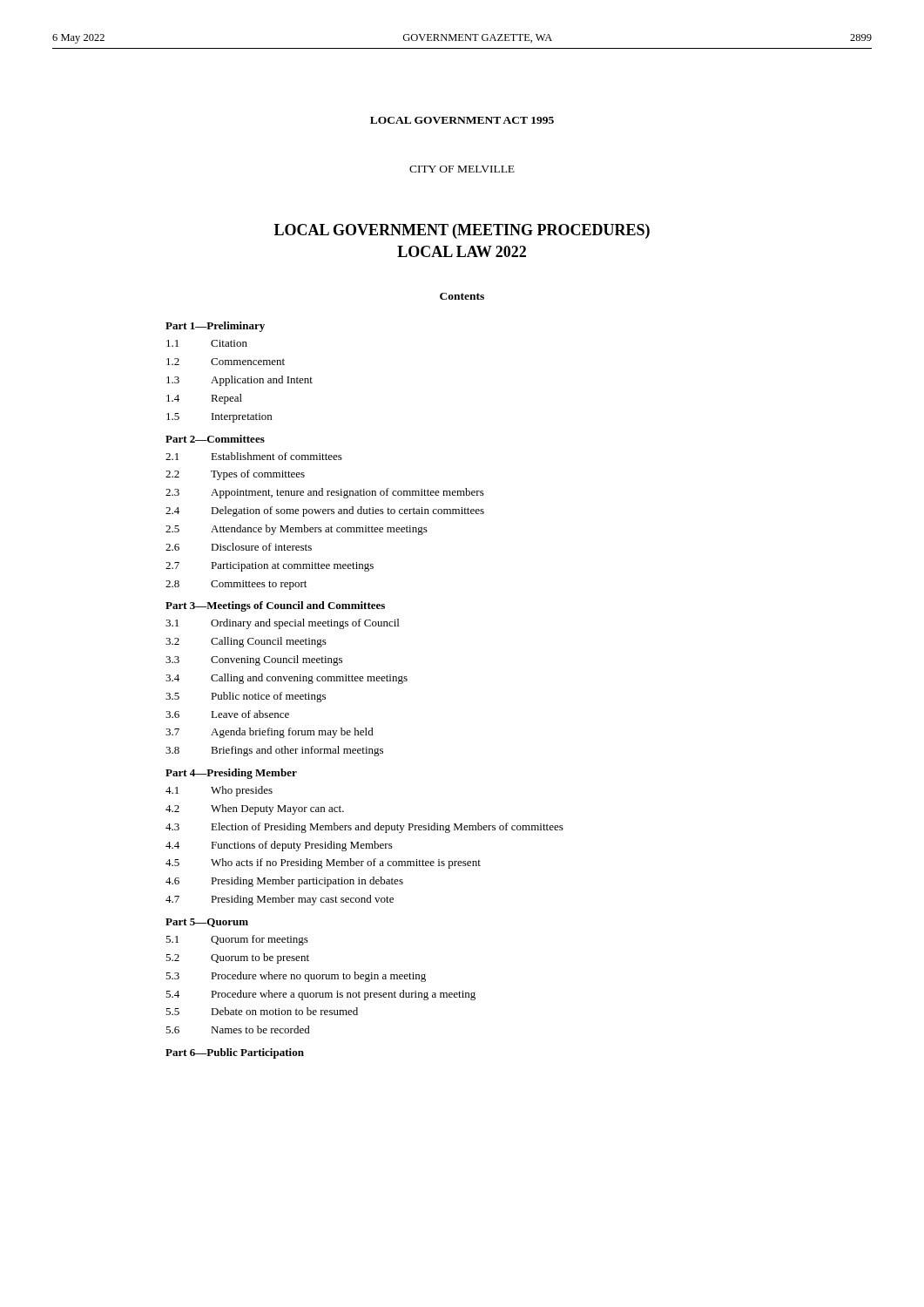The image size is (924, 1307).
Task: Find the title with the text "LOCAL GOVERNMENT ACT 1995"
Action: [x=462, y=120]
